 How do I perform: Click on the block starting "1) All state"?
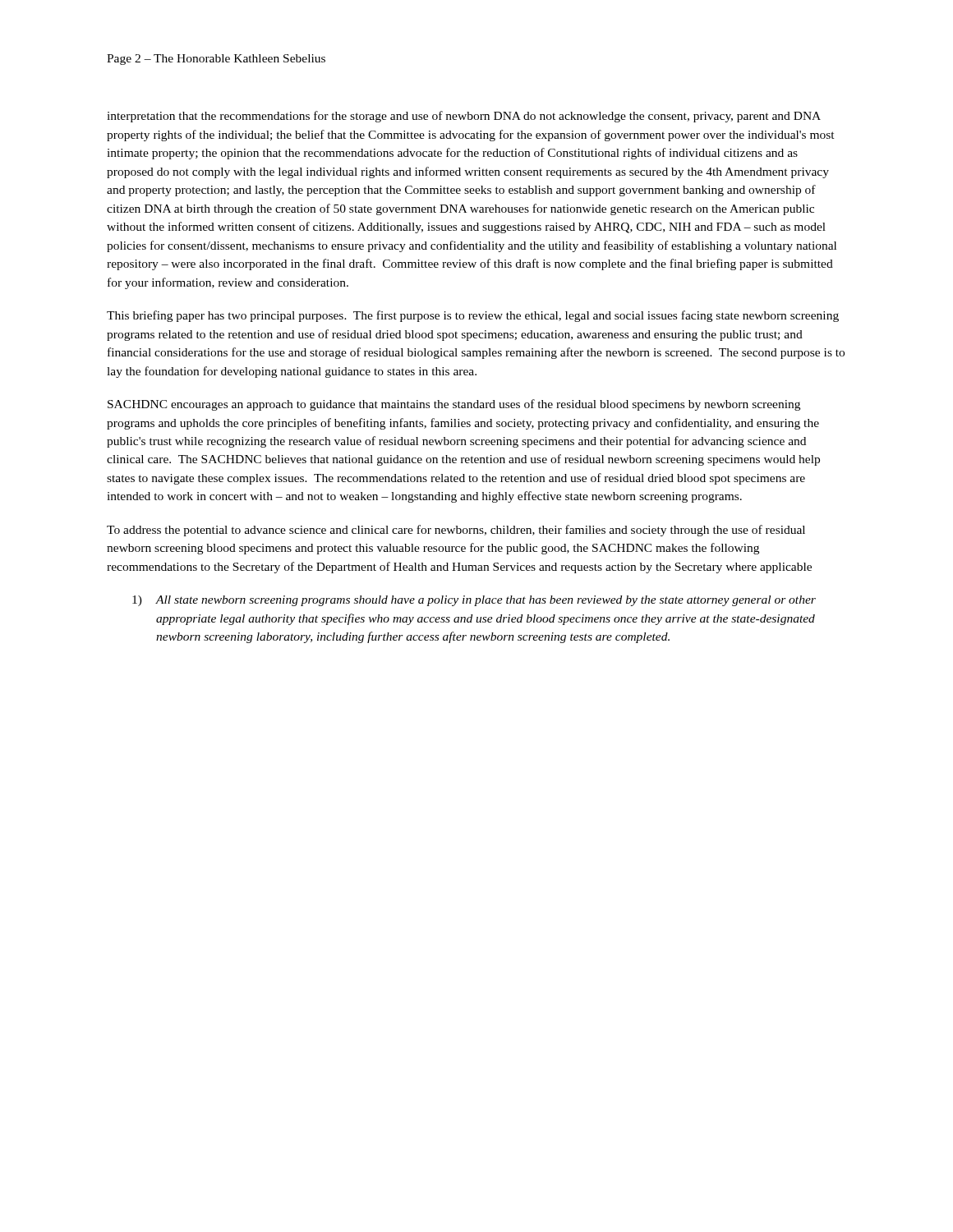point(489,618)
